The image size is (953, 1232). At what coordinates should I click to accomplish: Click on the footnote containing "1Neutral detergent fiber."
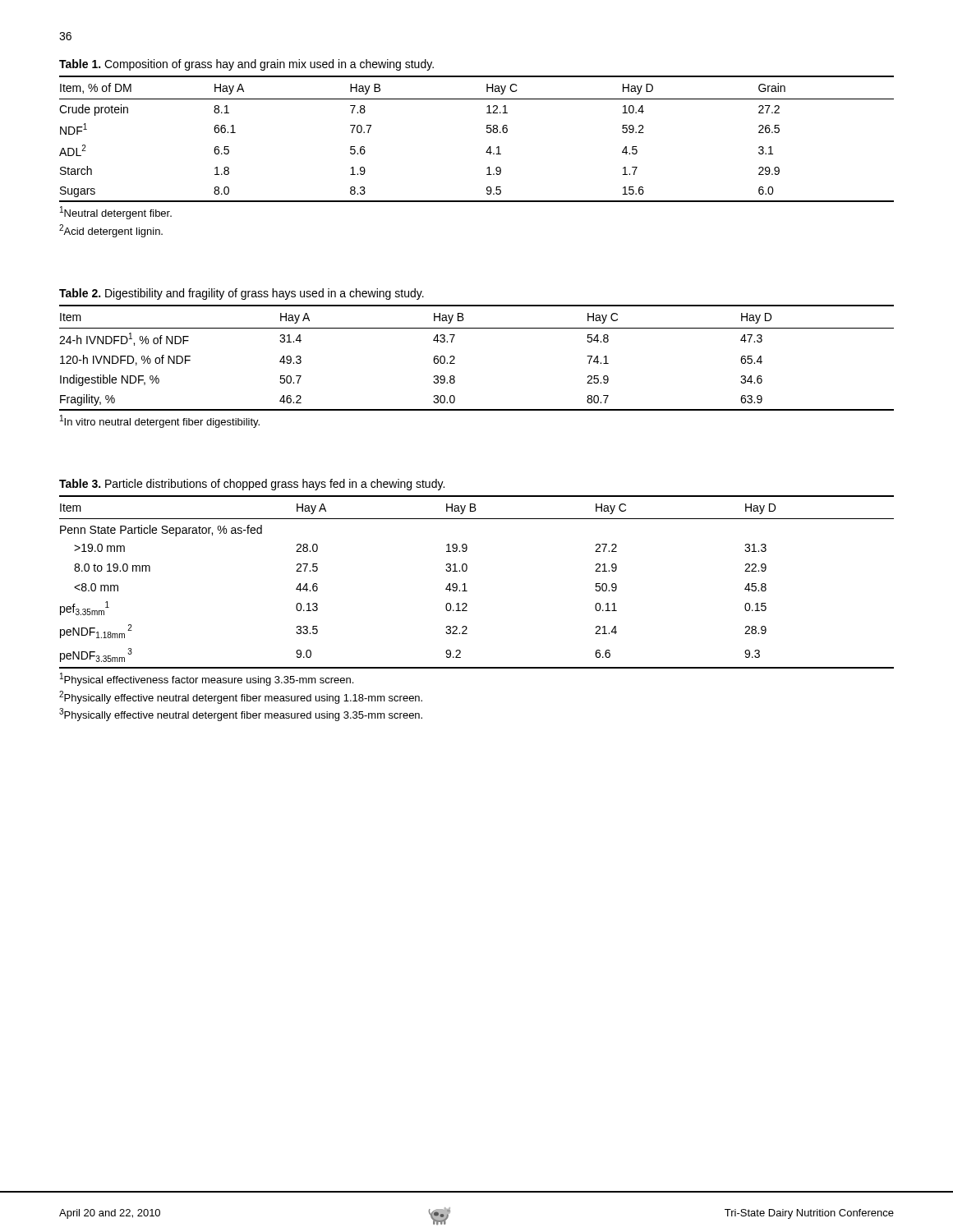116,213
